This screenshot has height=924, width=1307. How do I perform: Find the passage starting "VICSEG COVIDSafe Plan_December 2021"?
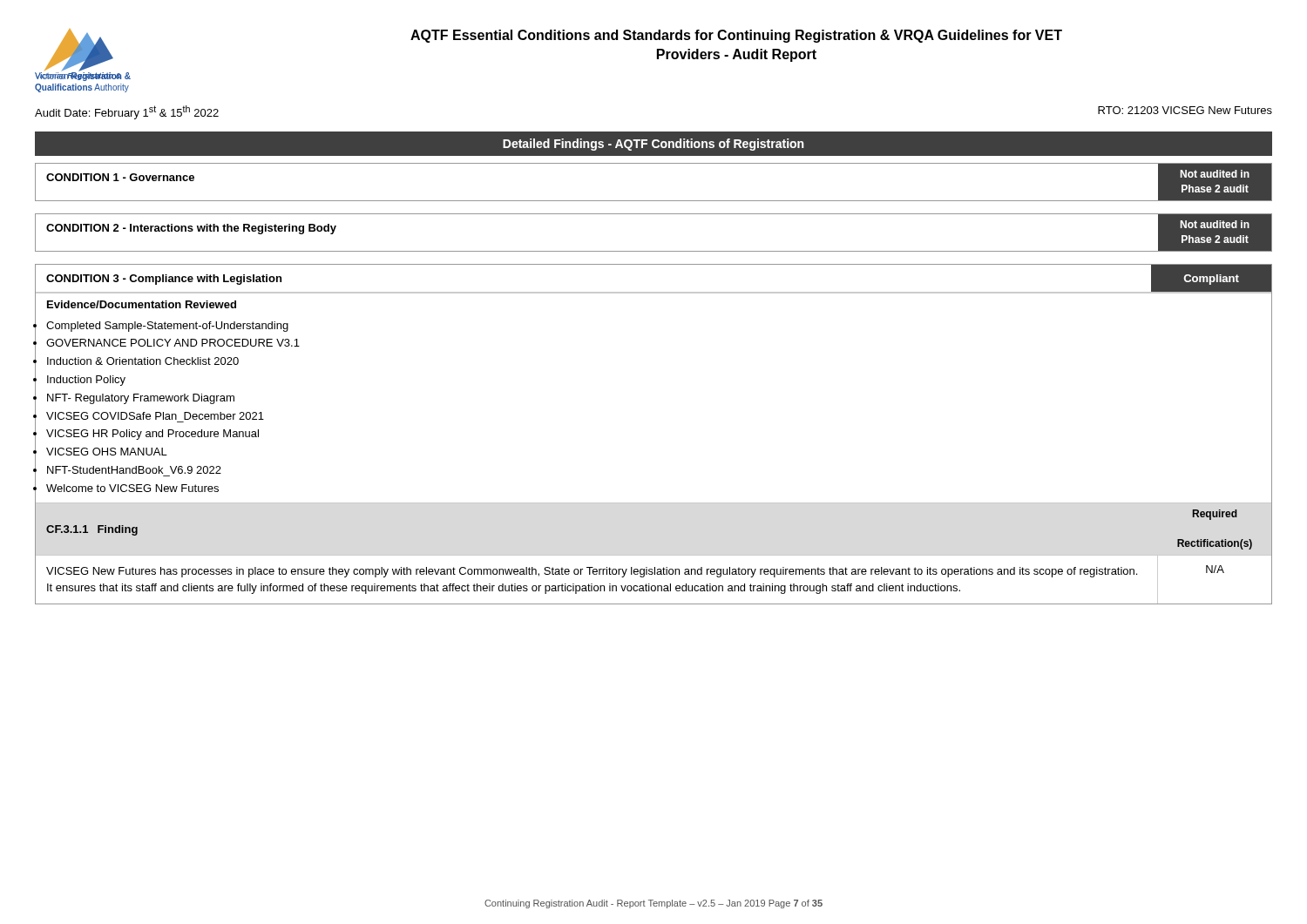click(x=155, y=415)
